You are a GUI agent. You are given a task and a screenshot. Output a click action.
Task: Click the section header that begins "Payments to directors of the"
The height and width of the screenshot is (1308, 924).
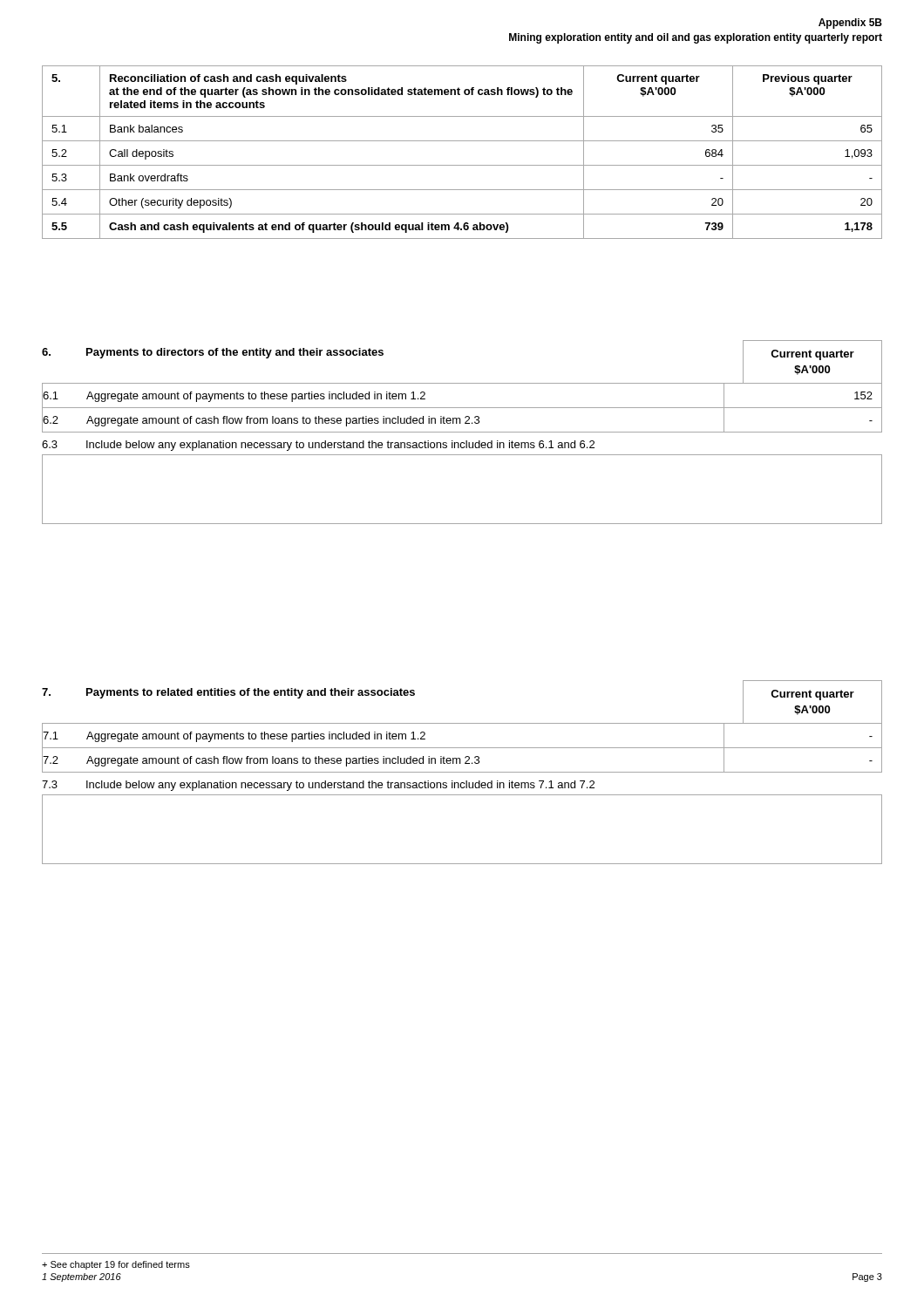tap(235, 352)
